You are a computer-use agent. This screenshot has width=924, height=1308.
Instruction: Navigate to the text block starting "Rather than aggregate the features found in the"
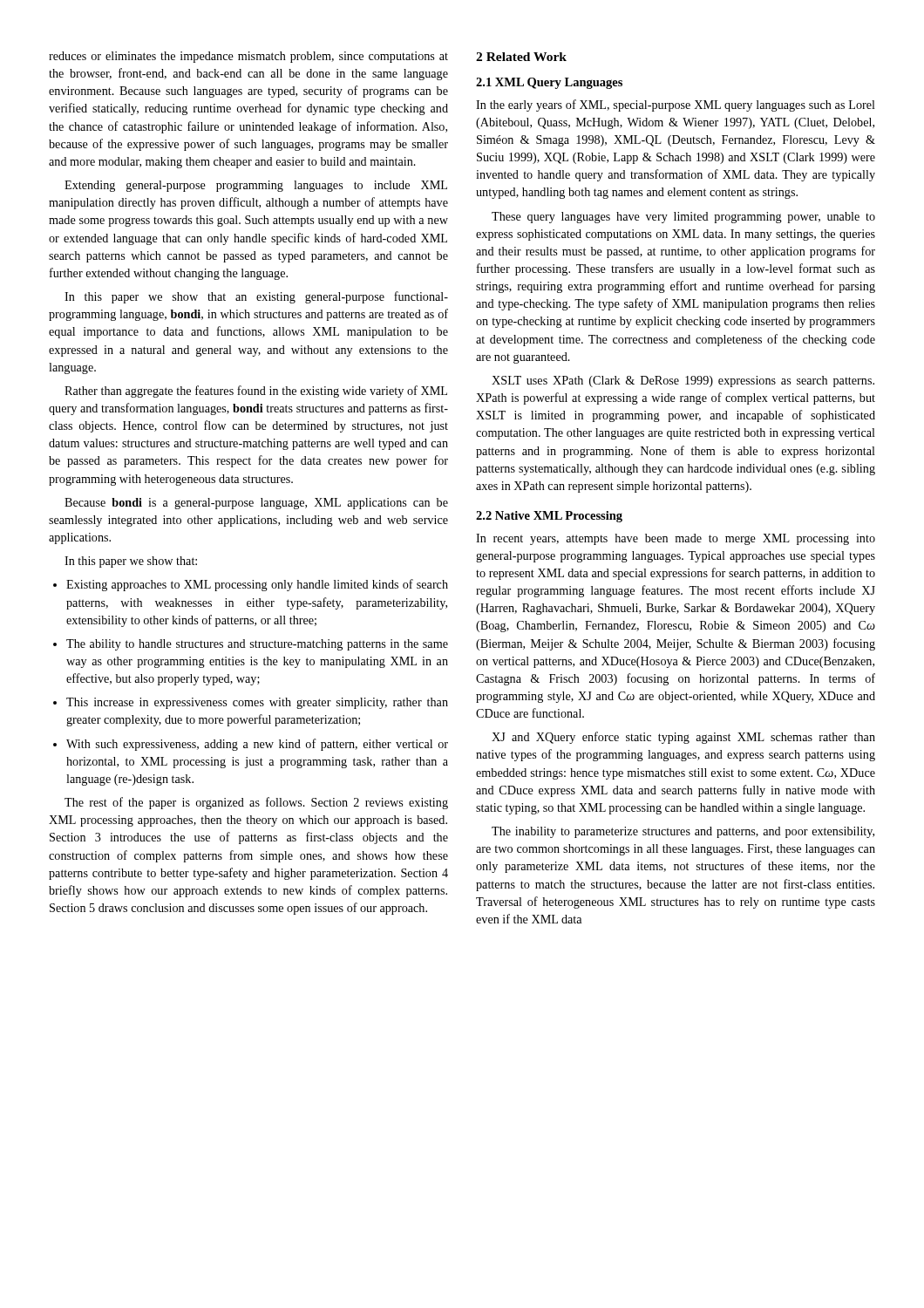pyautogui.click(x=248, y=435)
